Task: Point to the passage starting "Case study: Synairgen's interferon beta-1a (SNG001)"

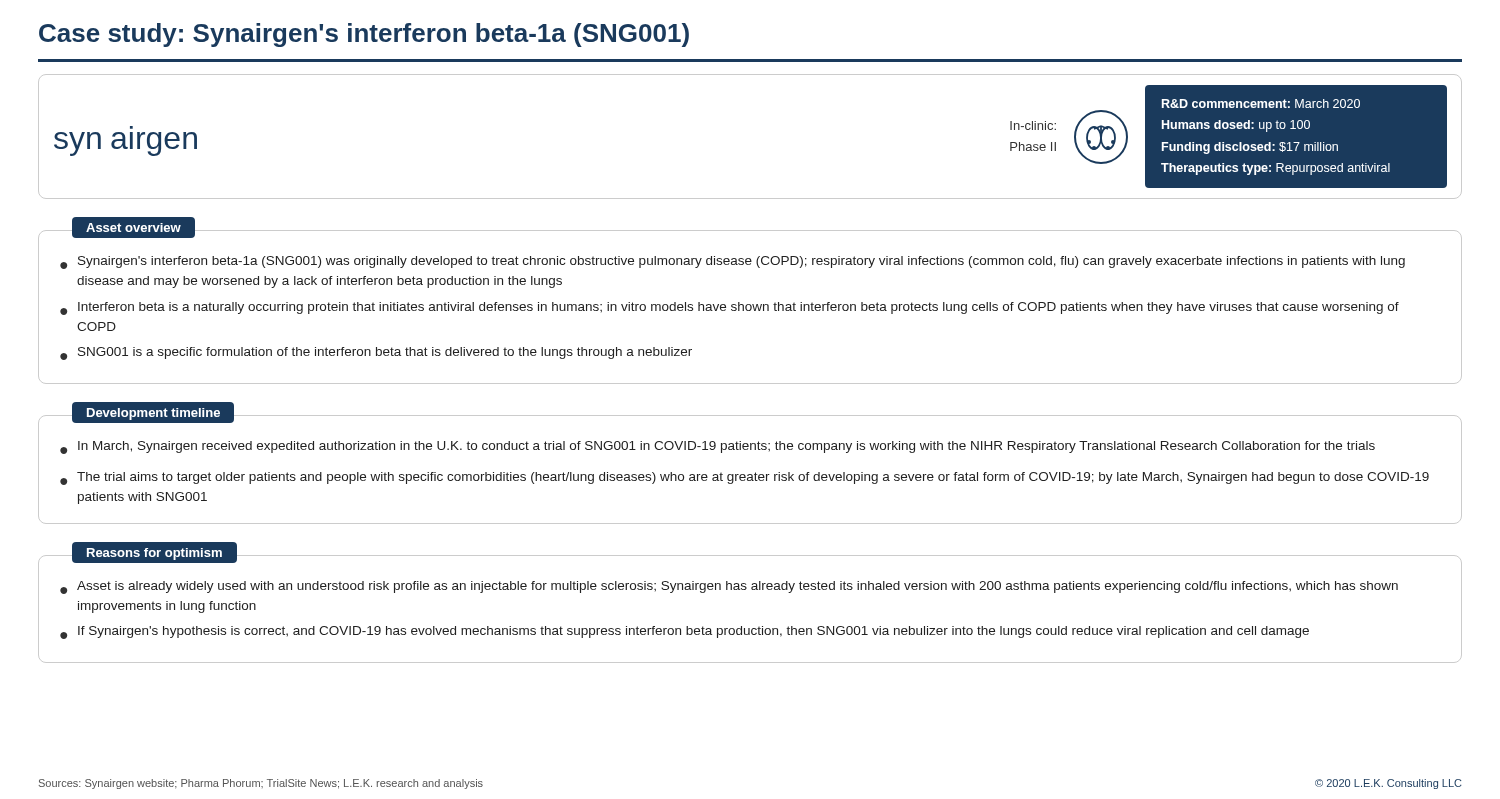Action: tap(364, 35)
